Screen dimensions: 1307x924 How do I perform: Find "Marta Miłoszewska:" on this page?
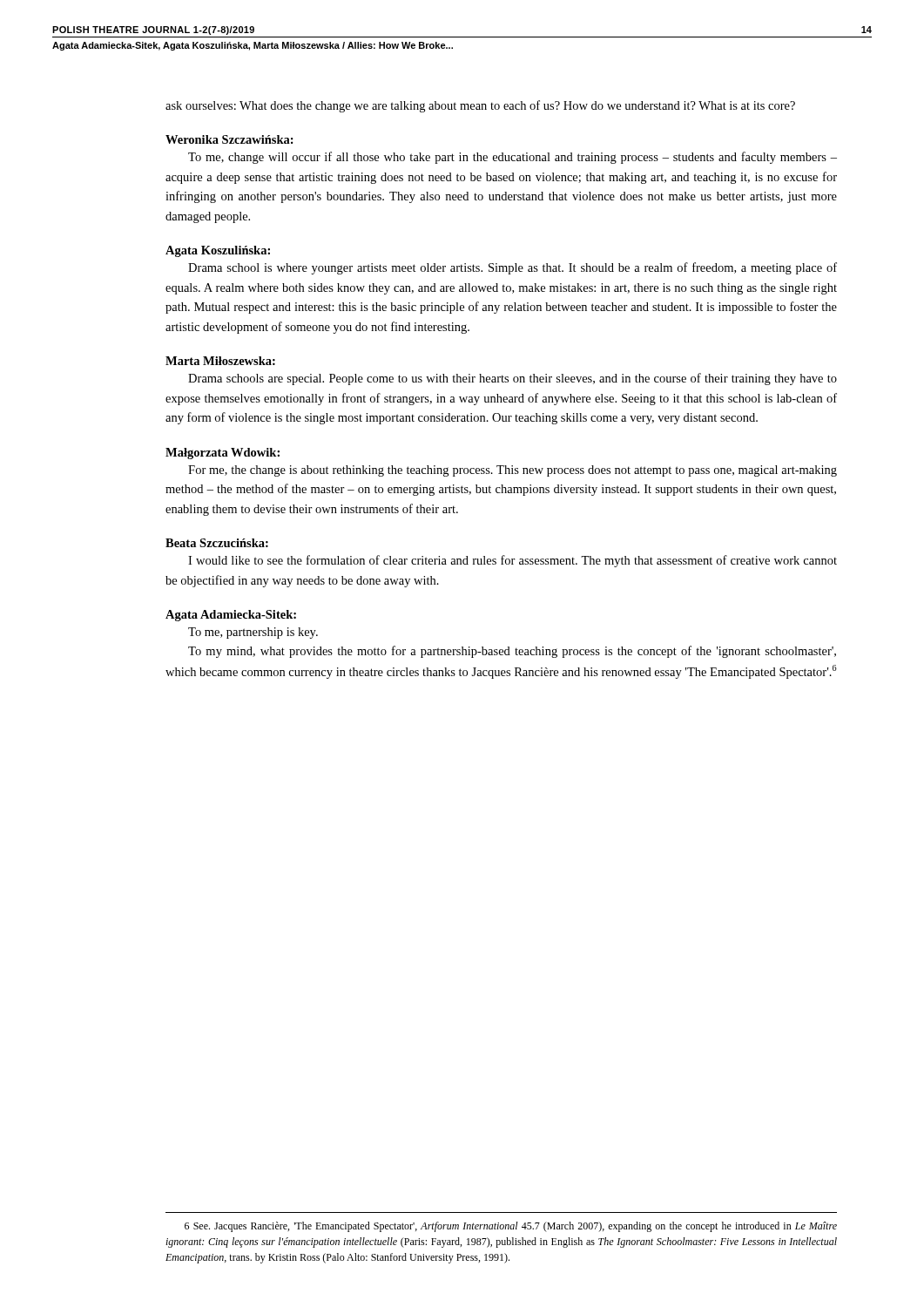click(221, 361)
